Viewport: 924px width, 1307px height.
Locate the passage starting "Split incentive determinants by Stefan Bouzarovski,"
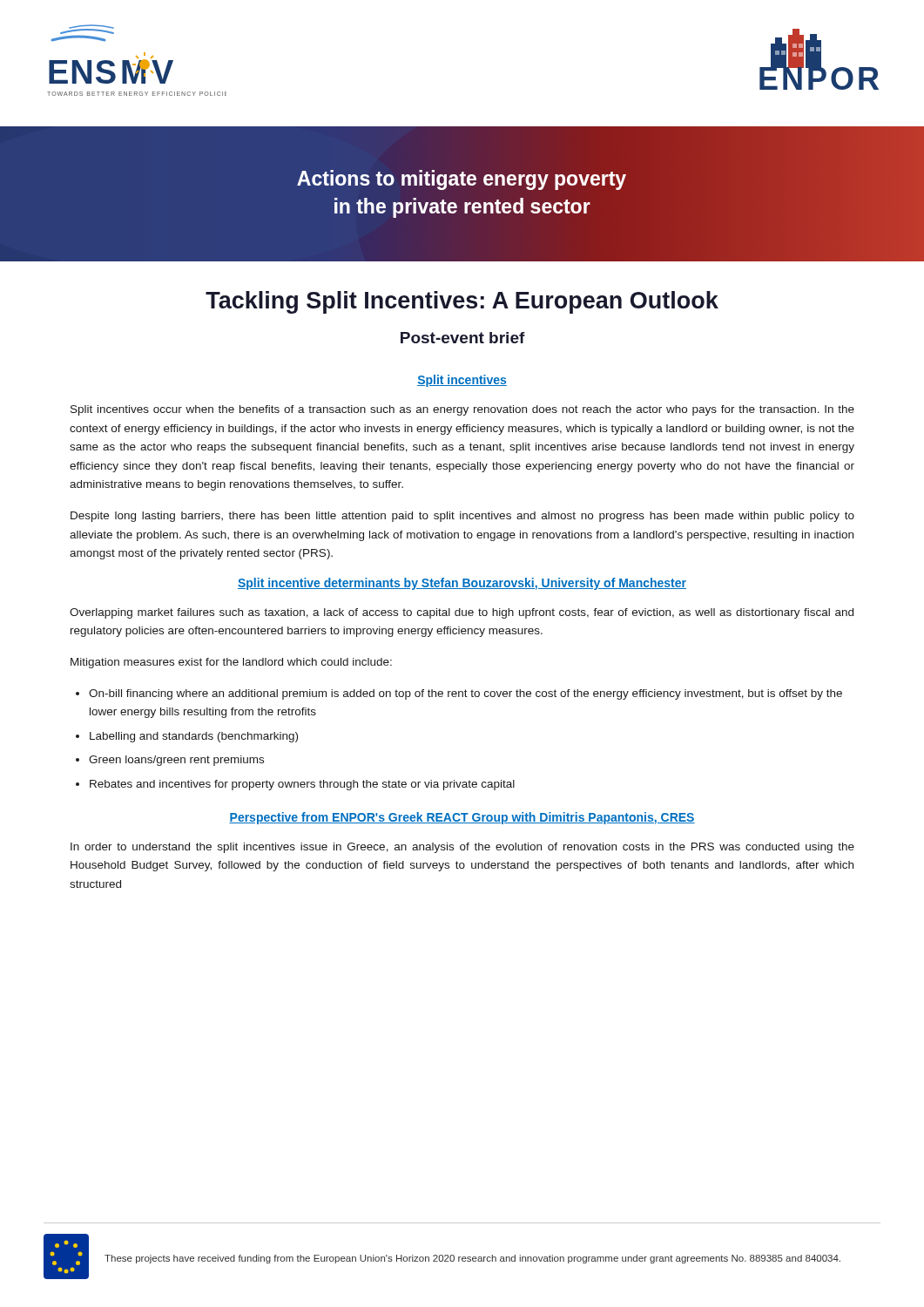462,583
